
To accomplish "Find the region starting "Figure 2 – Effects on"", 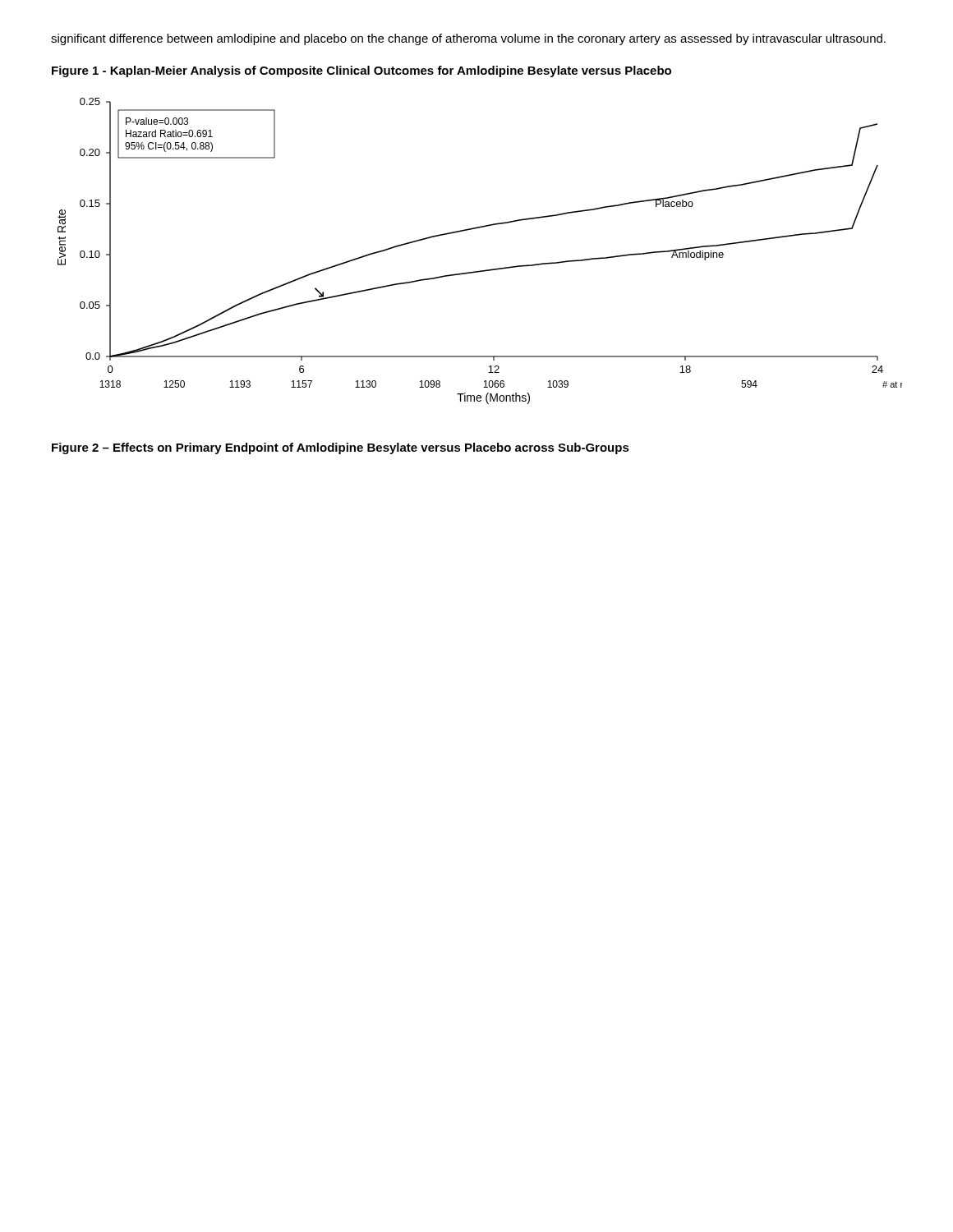I will pos(340,447).
